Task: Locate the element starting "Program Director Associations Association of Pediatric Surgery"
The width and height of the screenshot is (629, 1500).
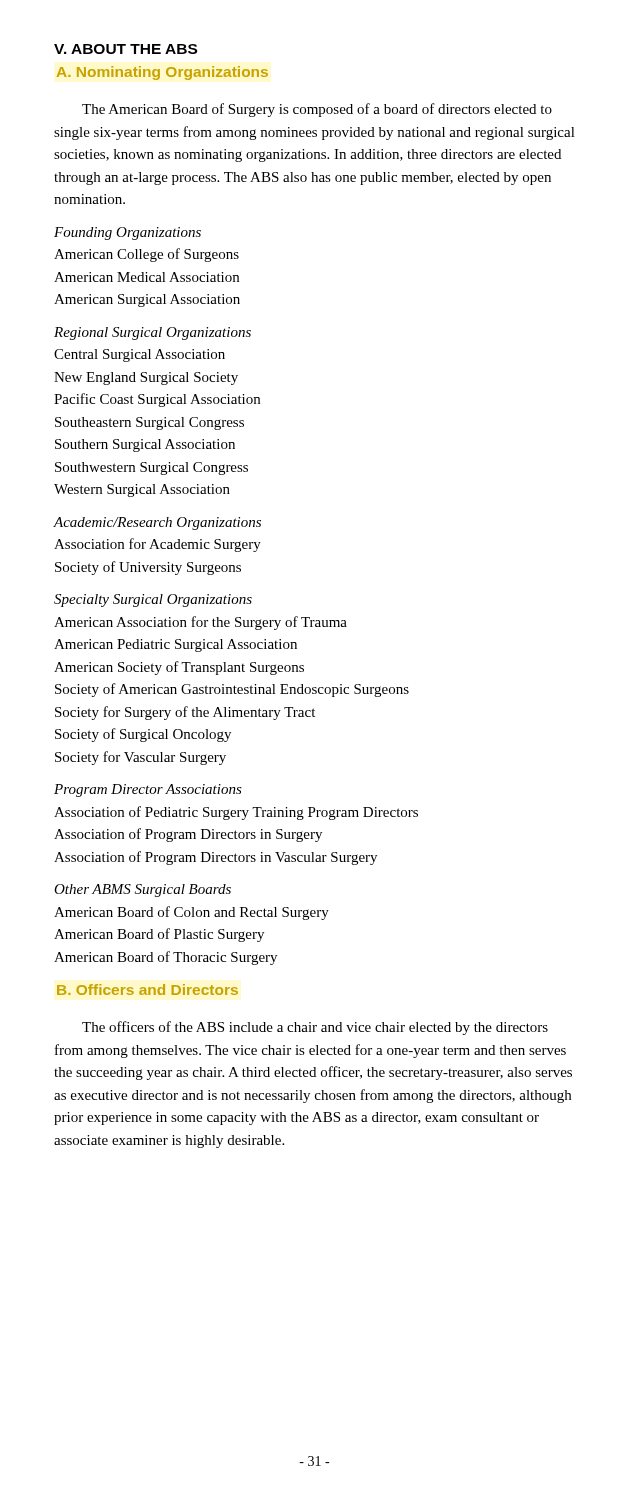Action: [x=314, y=823]
